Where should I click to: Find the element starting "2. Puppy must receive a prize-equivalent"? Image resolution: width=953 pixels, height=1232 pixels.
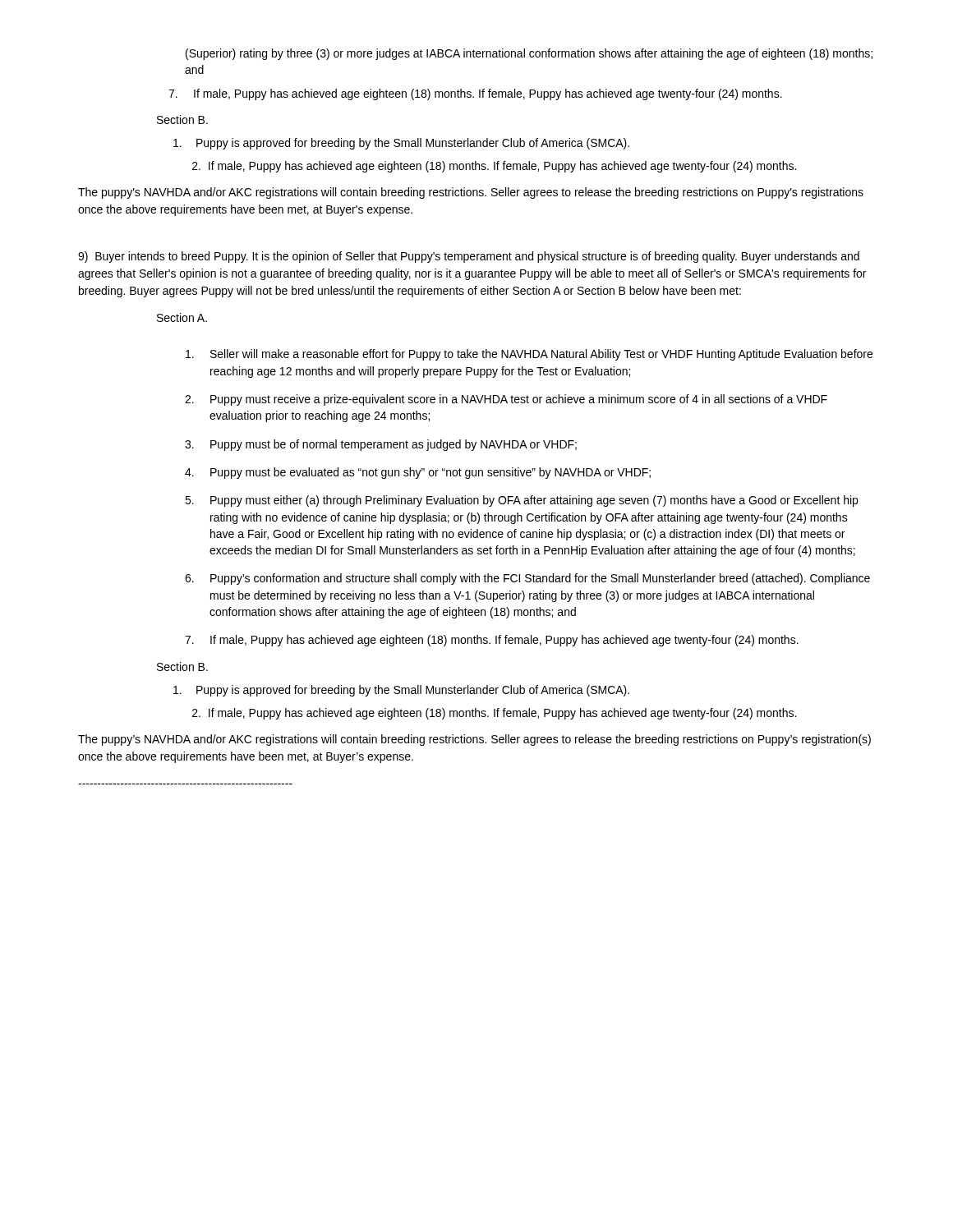point(530,408)
